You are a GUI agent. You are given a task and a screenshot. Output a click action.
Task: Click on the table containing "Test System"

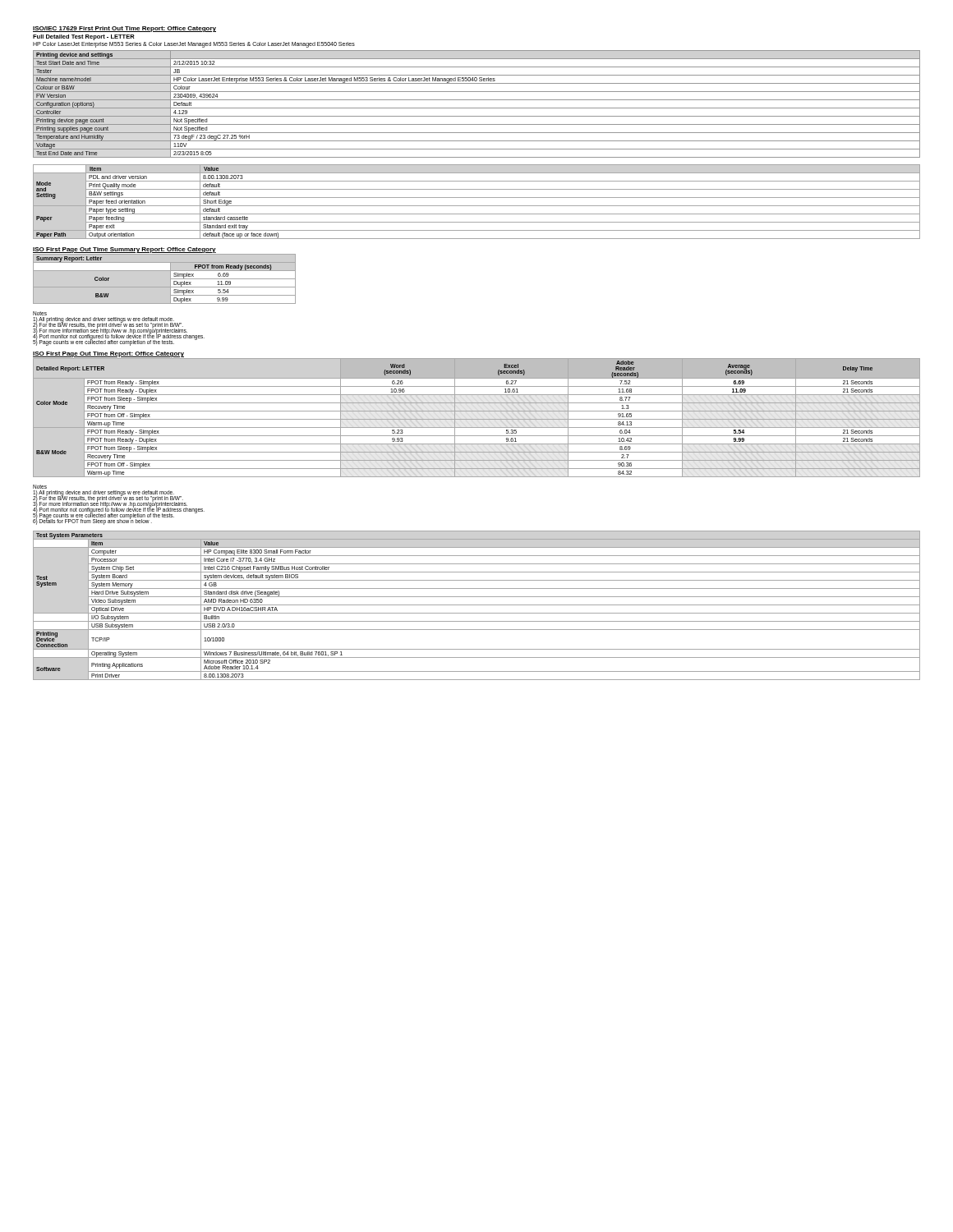point(476,605)
